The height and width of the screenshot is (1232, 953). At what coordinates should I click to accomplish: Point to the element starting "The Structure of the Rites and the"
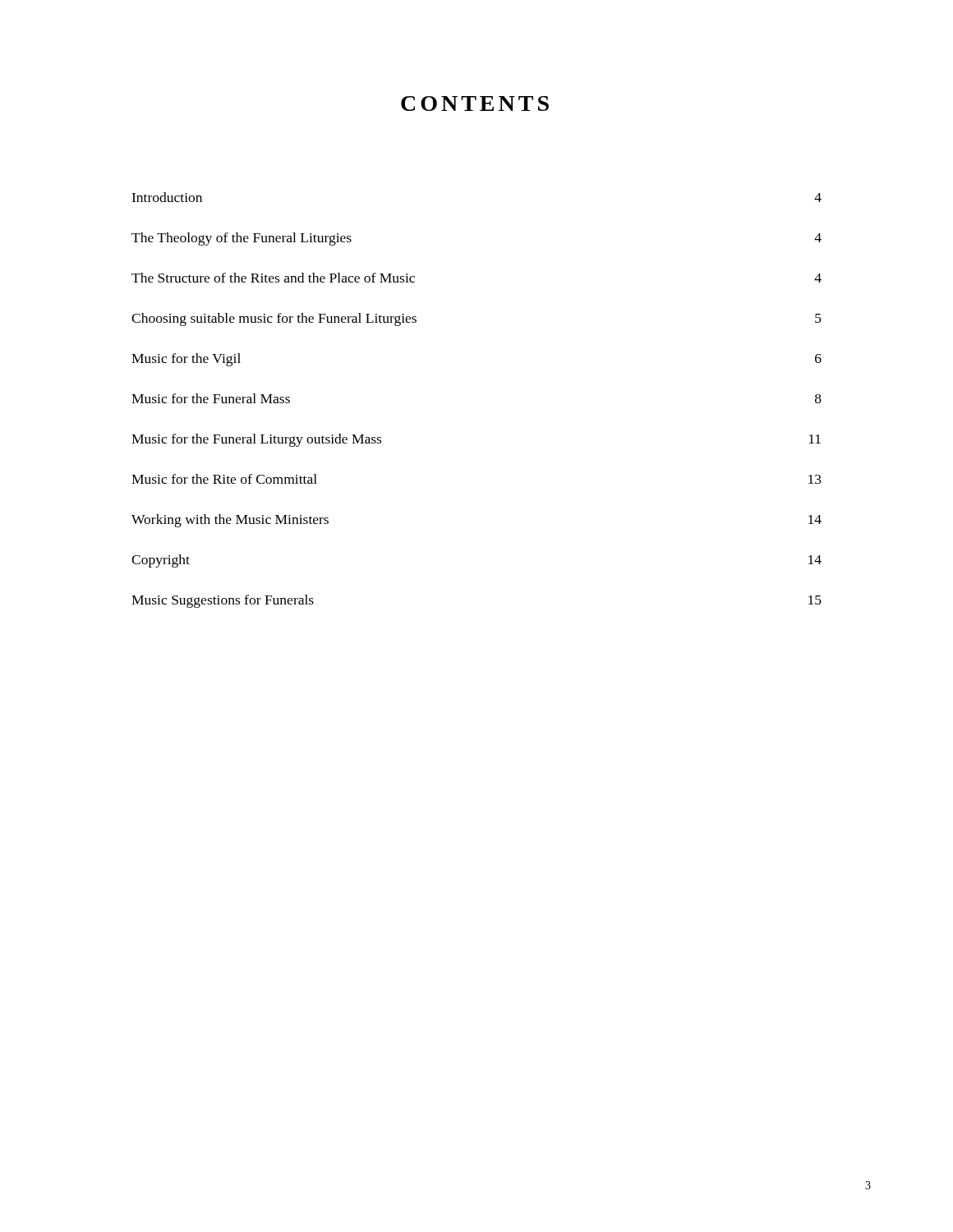point(274,278)
